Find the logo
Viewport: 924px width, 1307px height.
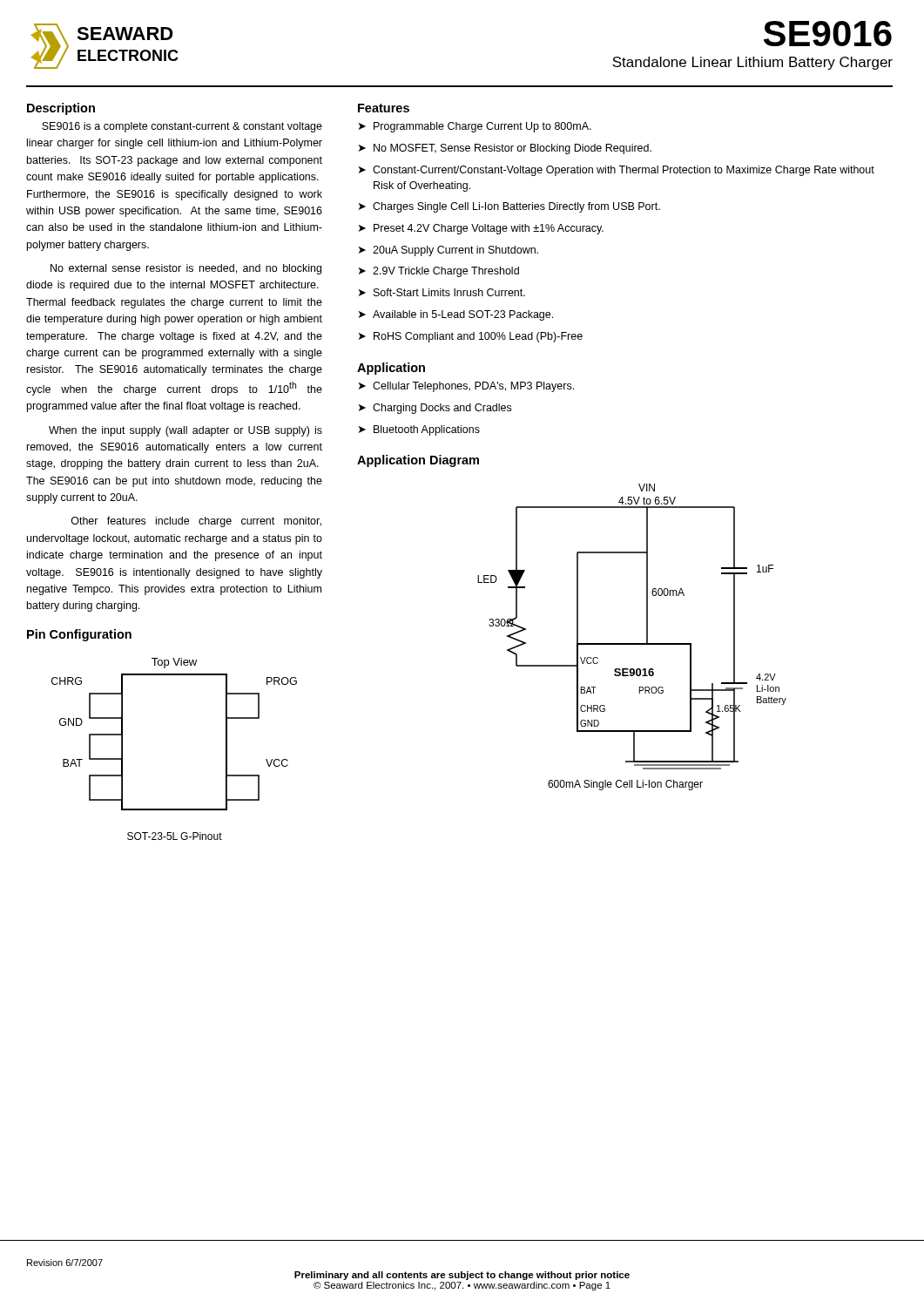100,47
